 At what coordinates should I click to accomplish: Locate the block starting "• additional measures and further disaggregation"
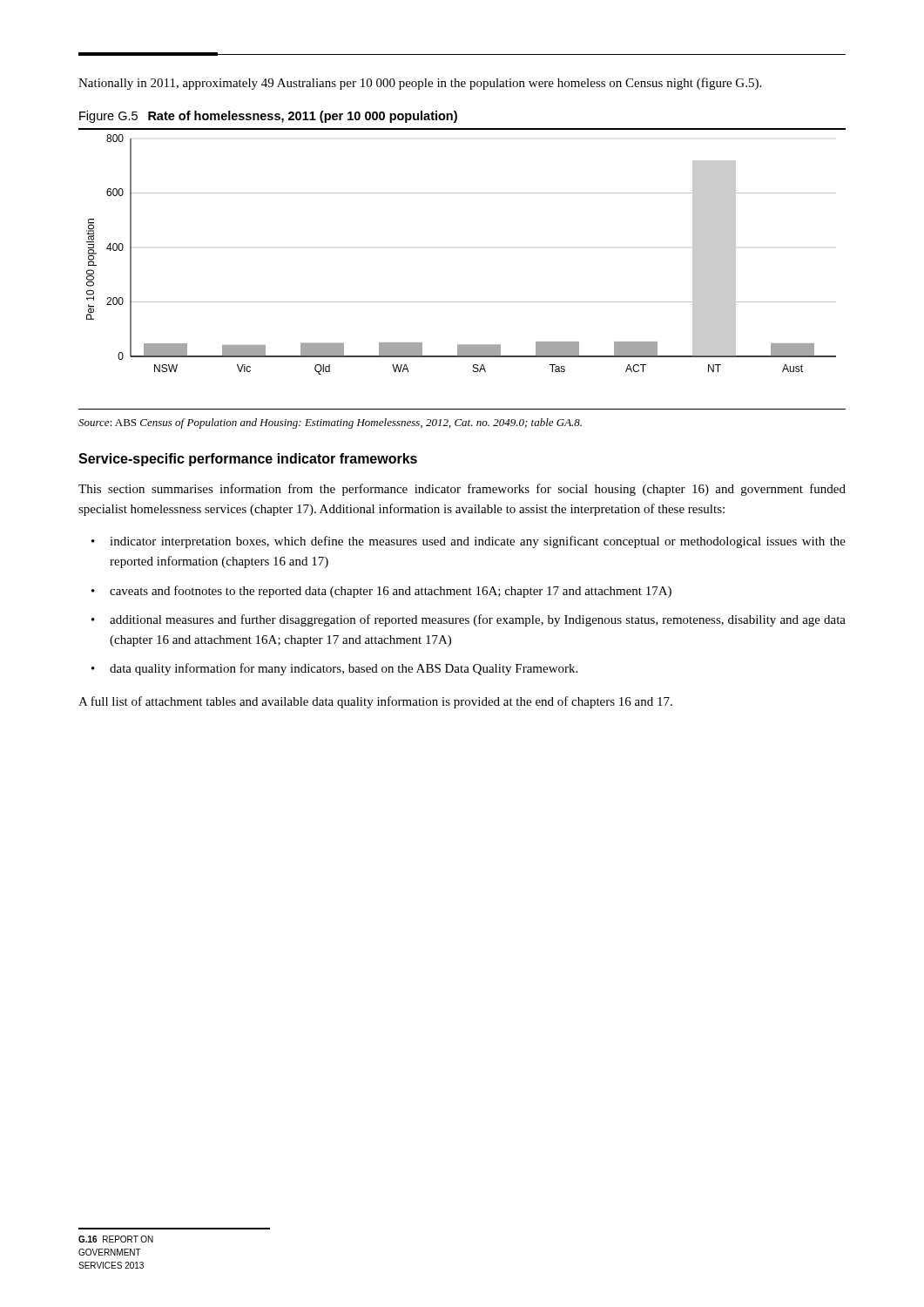(468, 628)
